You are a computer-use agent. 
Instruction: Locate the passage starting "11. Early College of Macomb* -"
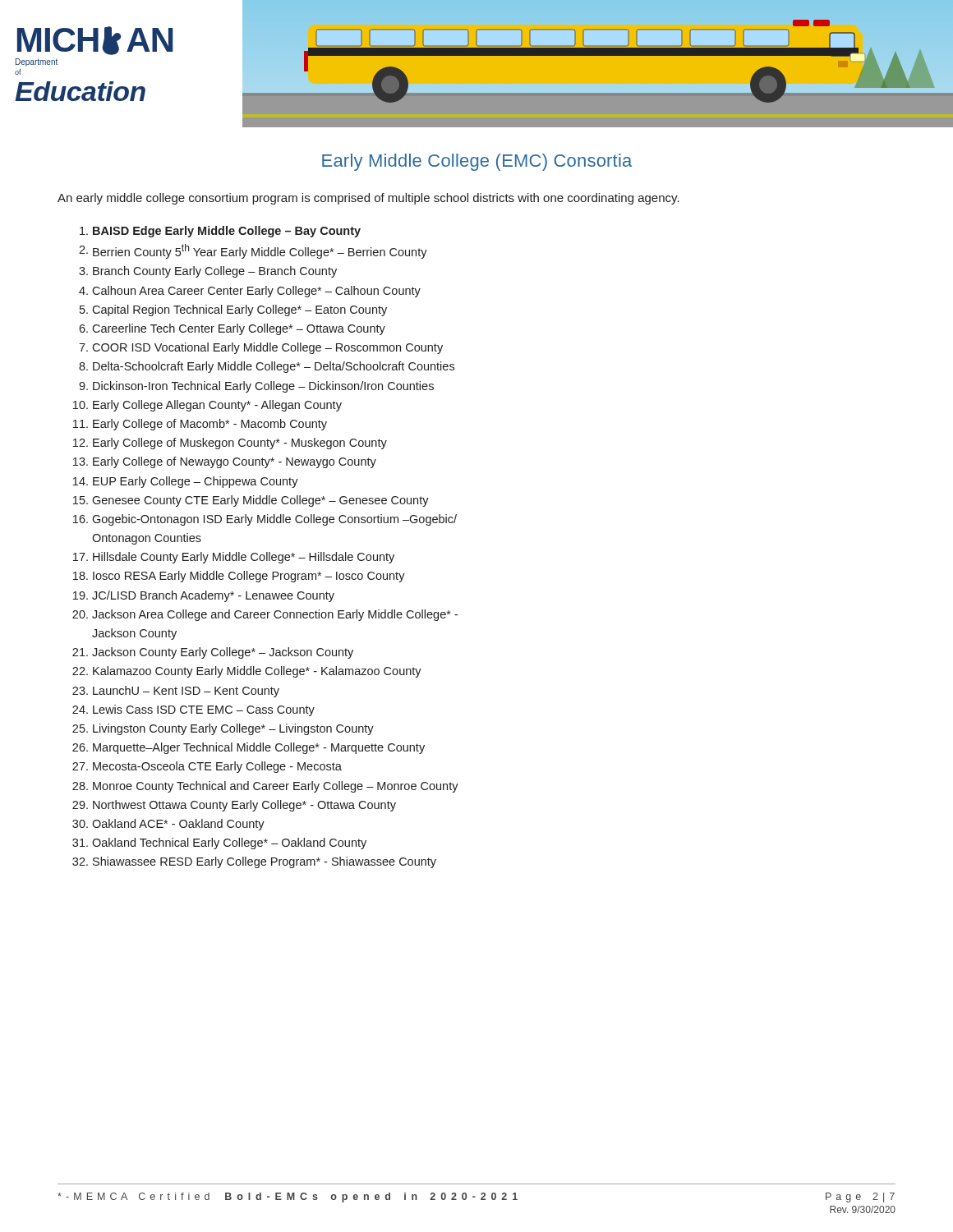click(210, 424)
